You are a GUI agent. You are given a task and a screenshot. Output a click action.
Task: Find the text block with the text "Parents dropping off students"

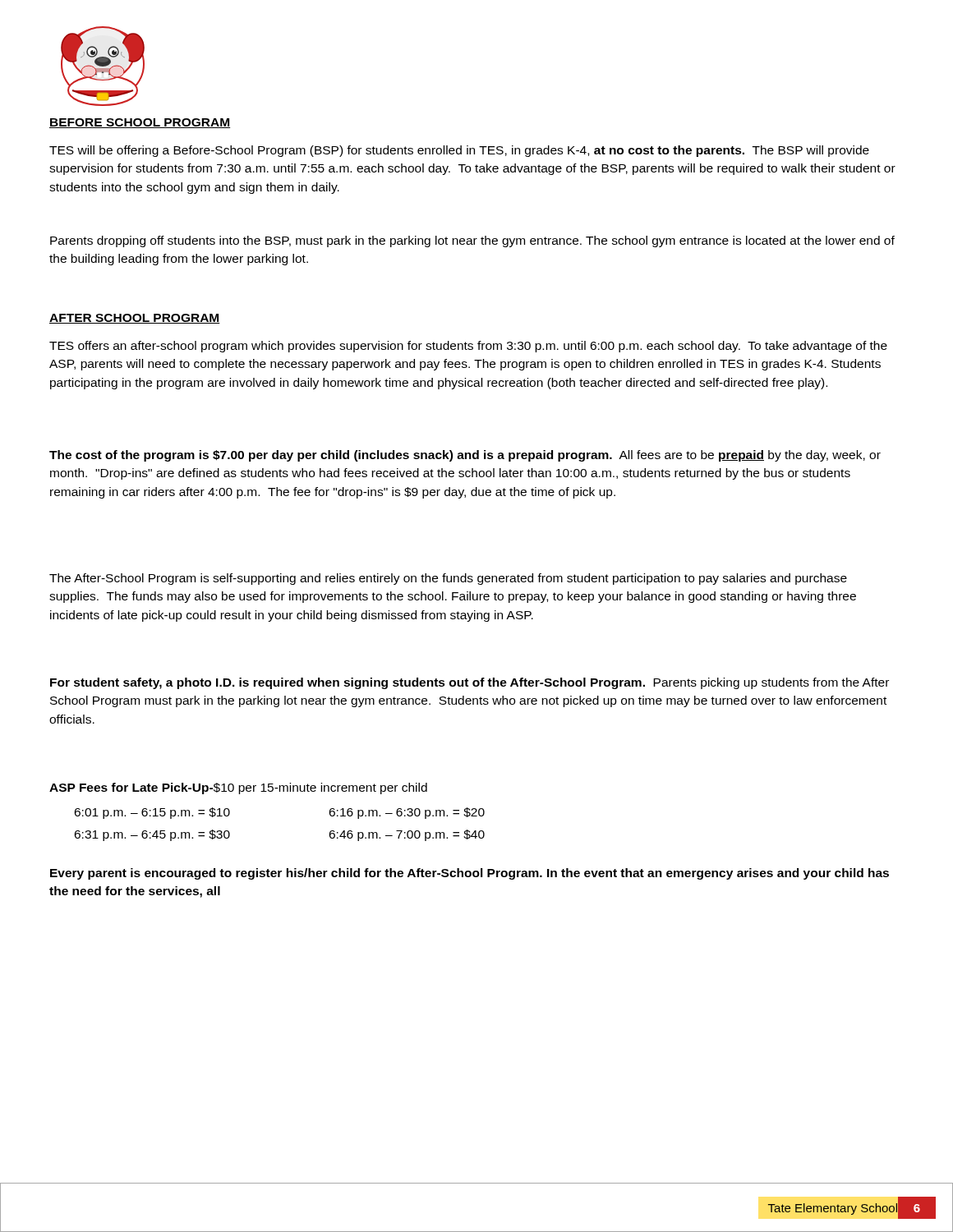tap(476, 250)
